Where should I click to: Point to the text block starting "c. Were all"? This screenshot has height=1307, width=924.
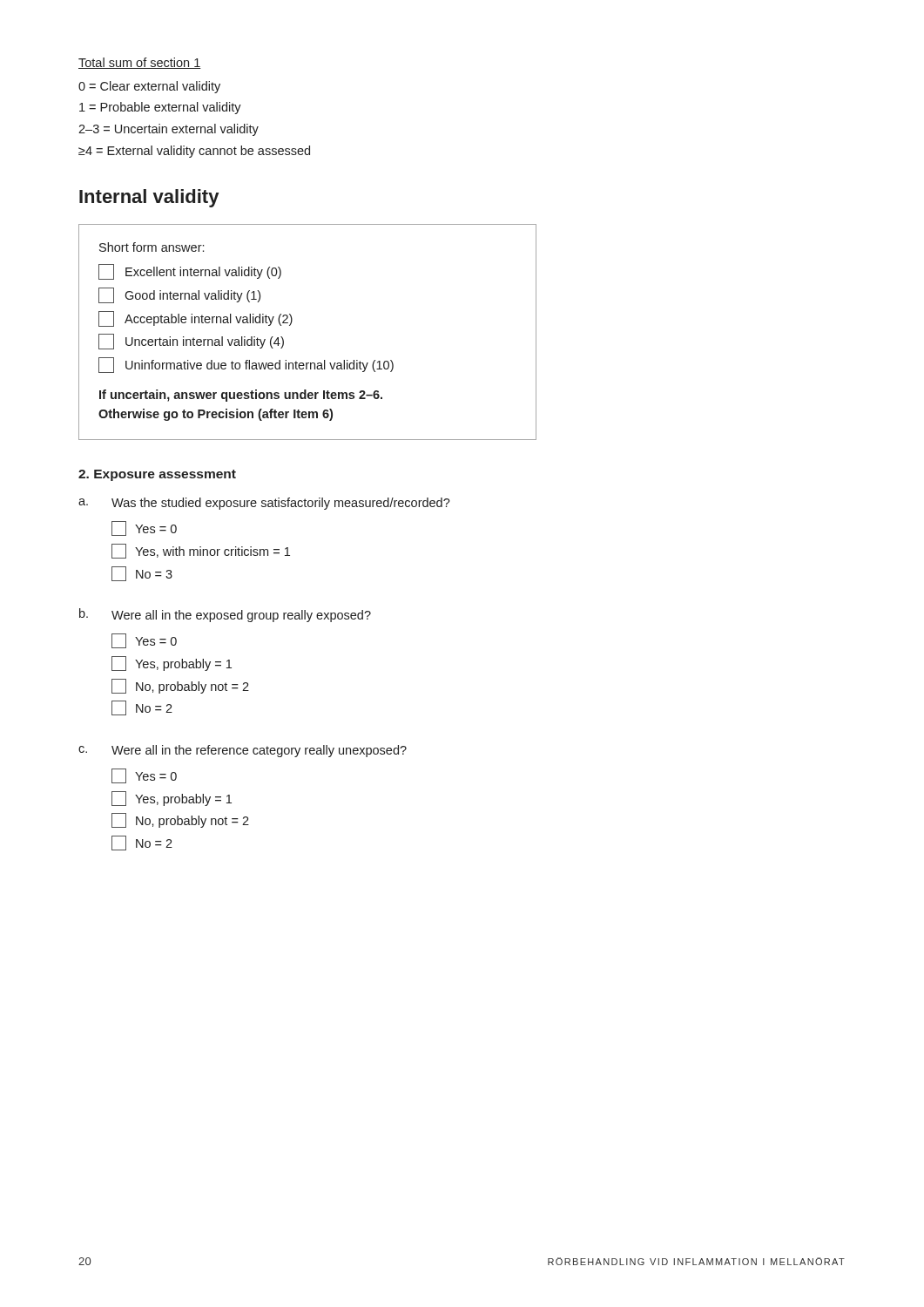point(243,751)
